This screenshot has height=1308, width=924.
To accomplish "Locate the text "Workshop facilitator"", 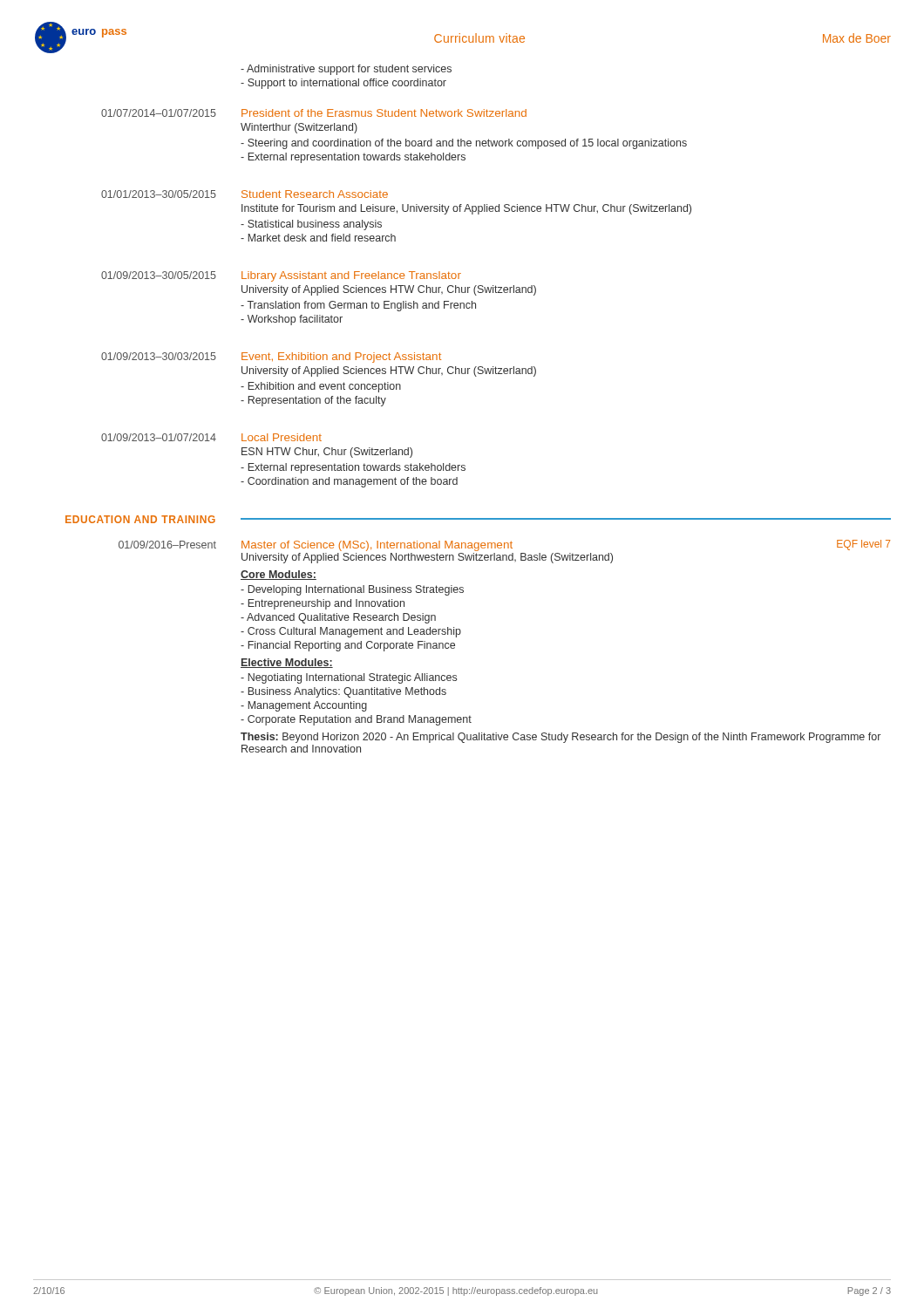I will click(292, 319).
